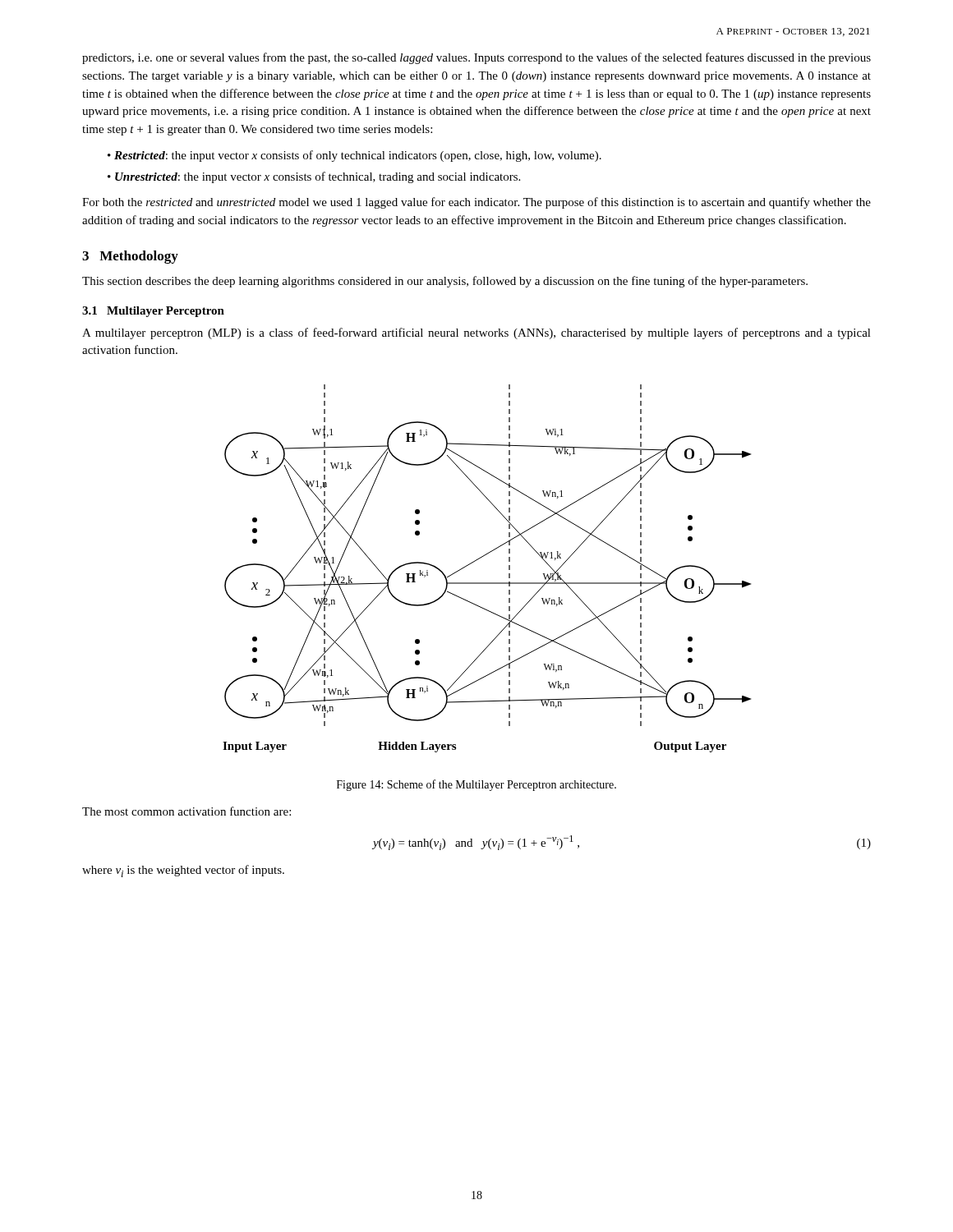The image size is (953, 1232).
Task: Find the text block with the text "predictors, i.e. one or several values"
Action: tap(476, 94)
